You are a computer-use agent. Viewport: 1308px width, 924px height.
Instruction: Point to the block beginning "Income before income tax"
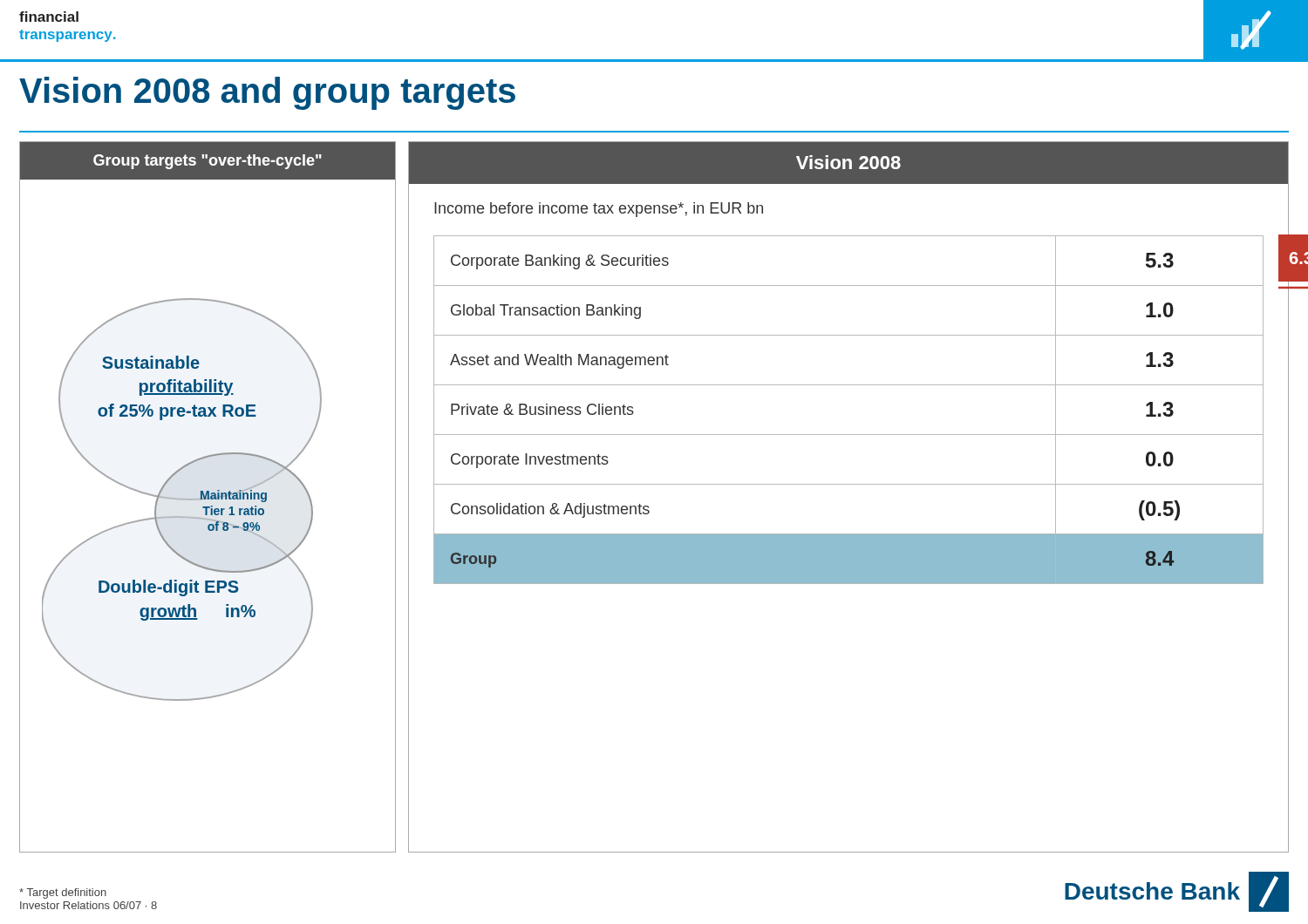pos(599,208)
